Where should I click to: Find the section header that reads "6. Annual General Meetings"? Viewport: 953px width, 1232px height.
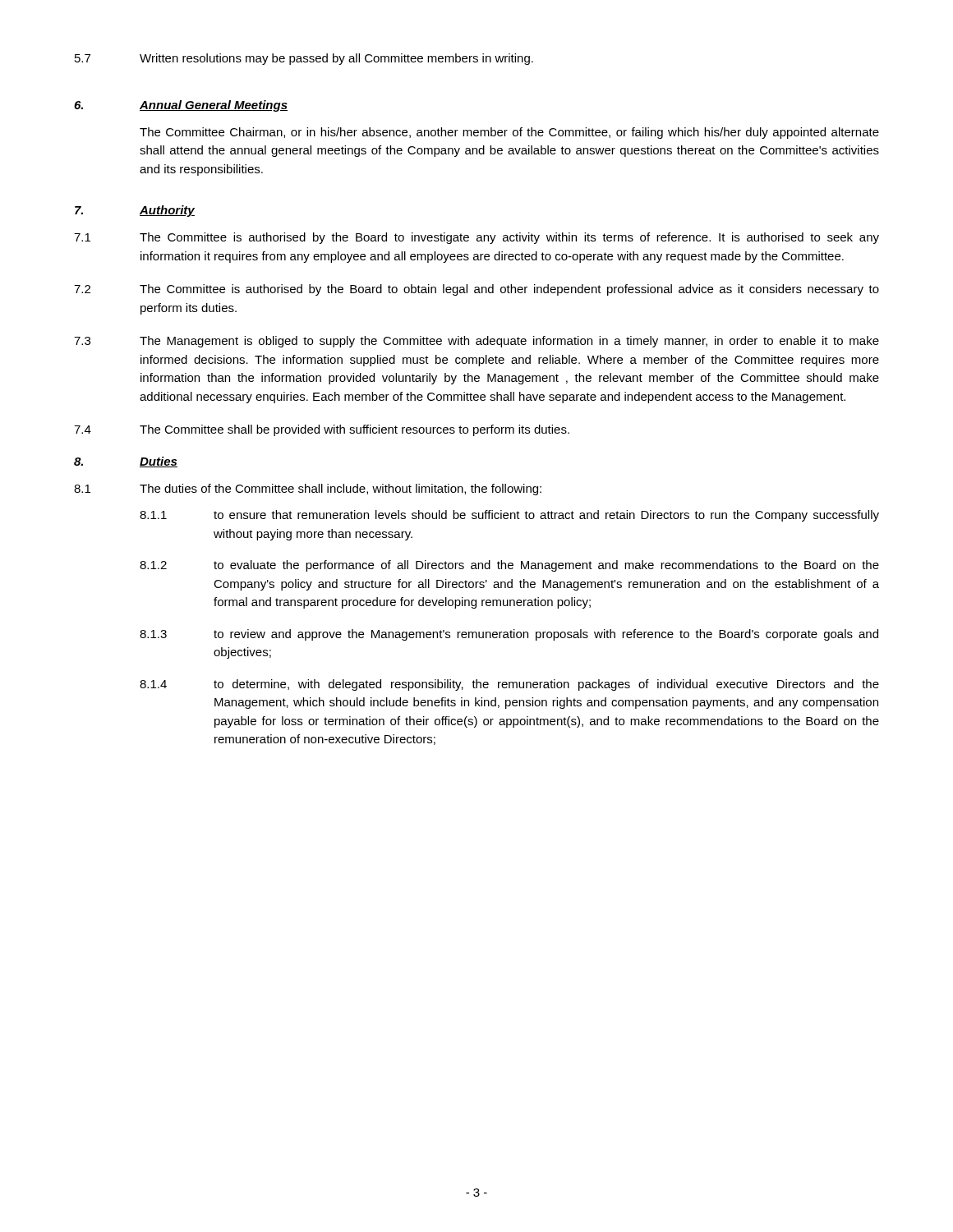[181, 104]
